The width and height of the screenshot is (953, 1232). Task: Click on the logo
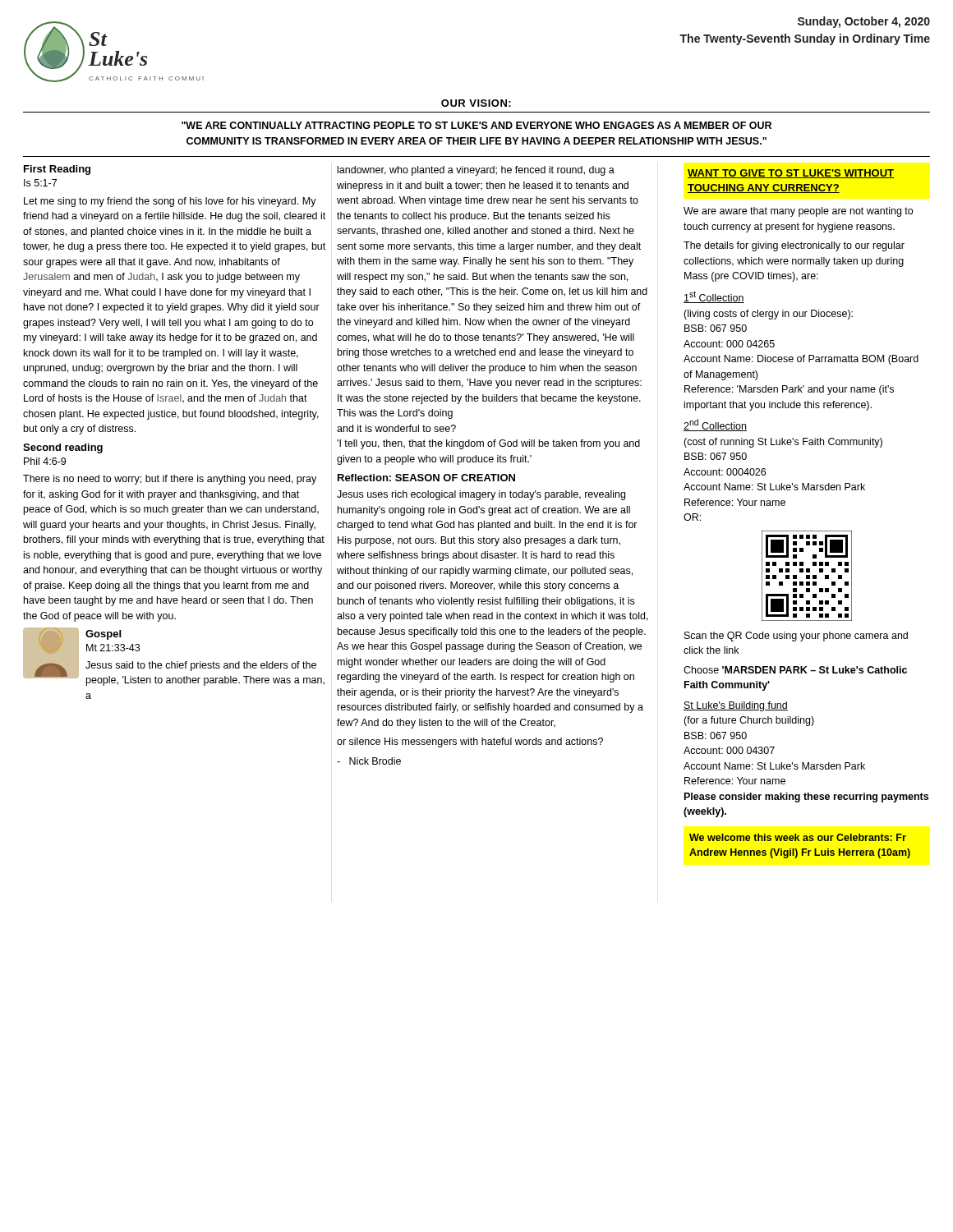coord(113,52)
